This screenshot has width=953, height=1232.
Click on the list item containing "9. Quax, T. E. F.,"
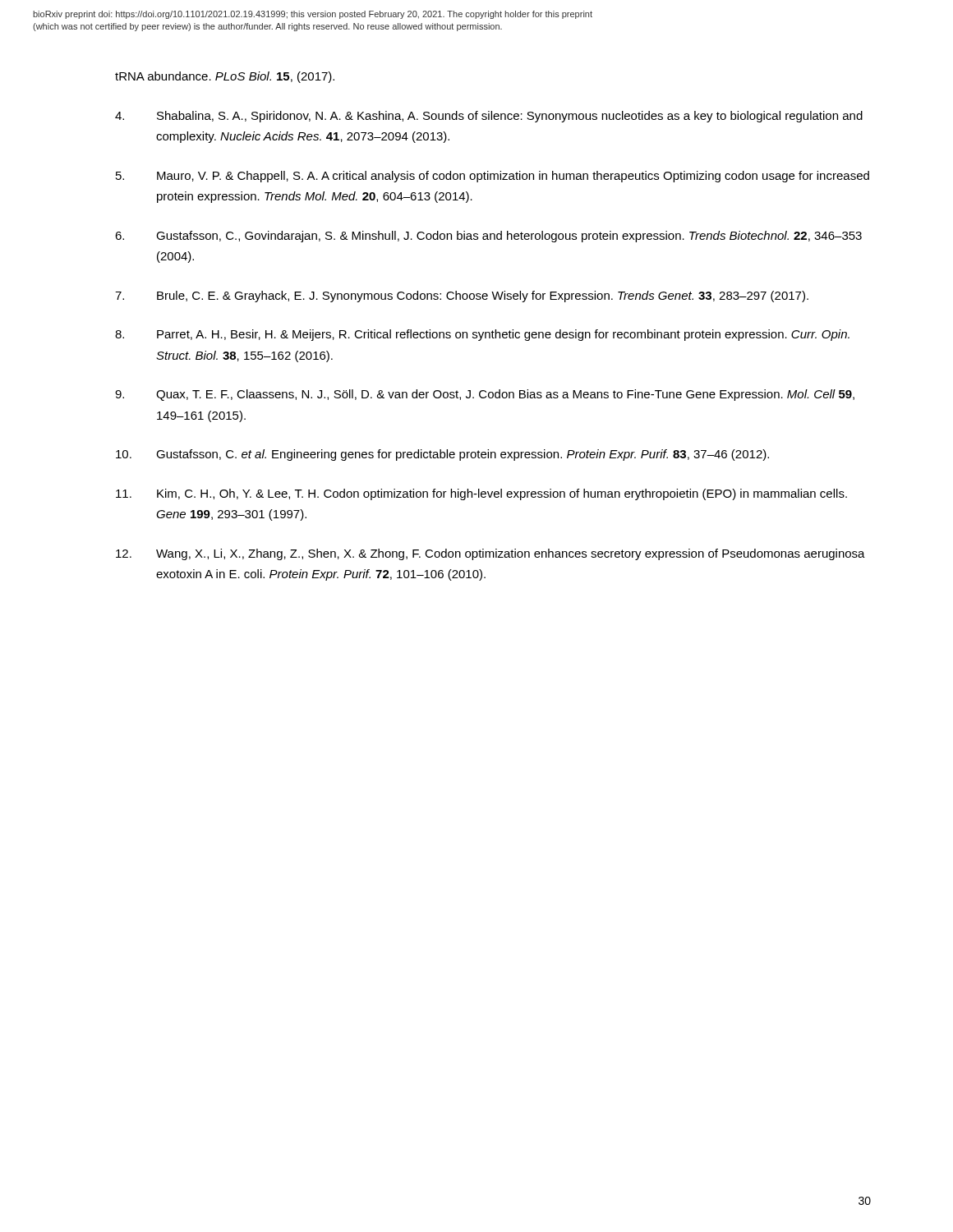pos(493,404)
